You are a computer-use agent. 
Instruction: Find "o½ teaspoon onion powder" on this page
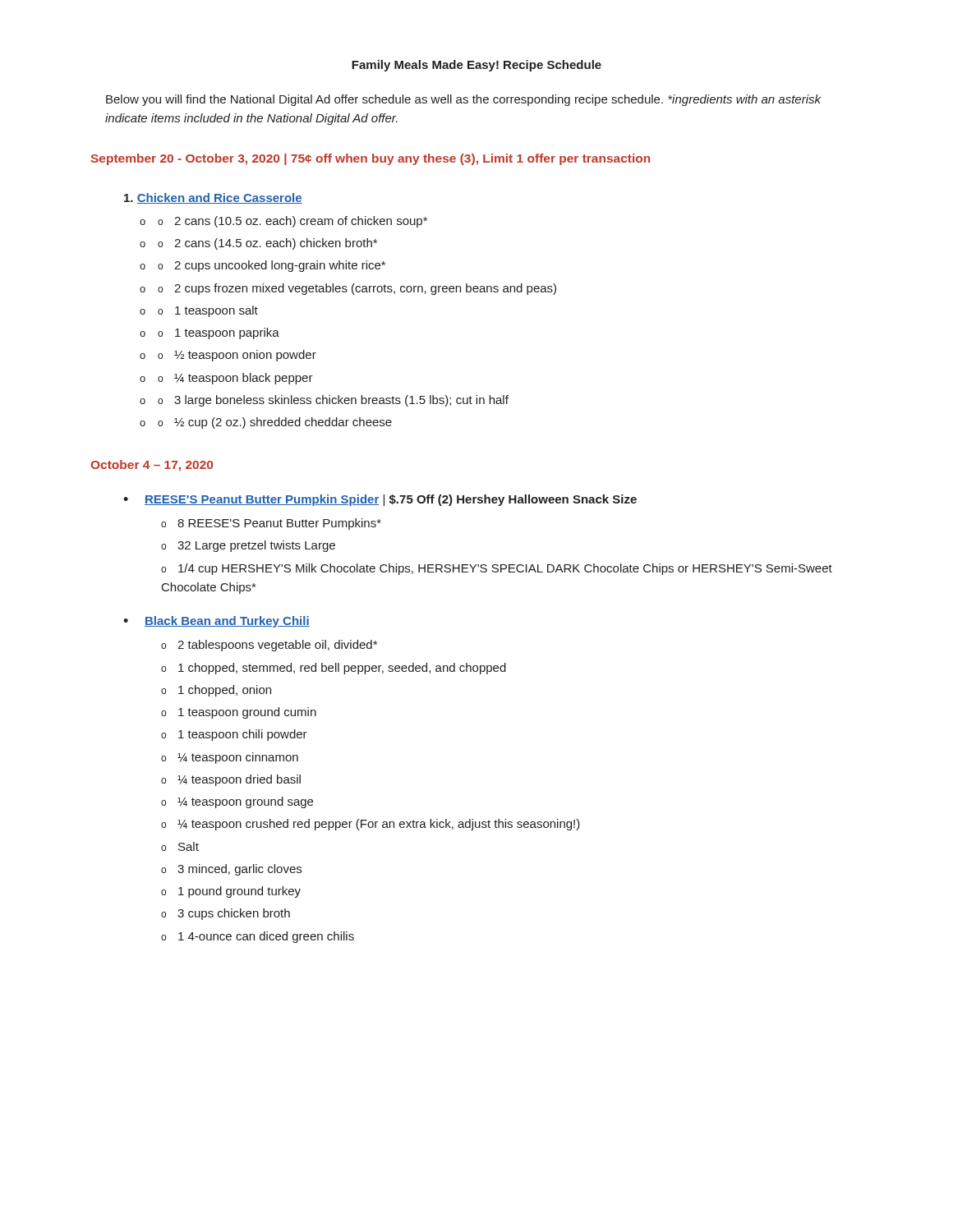(237, 356)
